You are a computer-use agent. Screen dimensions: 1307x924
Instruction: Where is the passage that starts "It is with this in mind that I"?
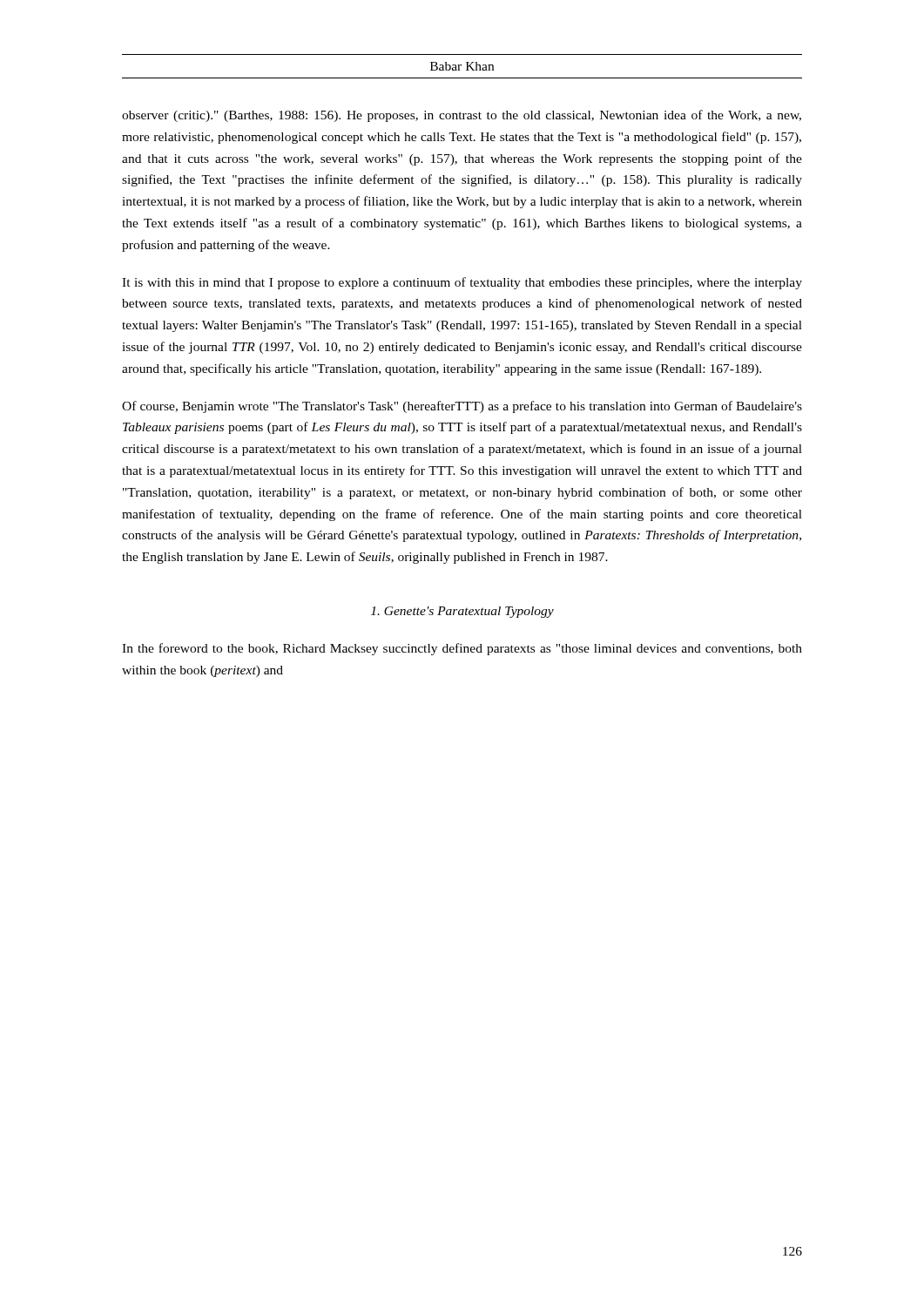pos(462,325)
